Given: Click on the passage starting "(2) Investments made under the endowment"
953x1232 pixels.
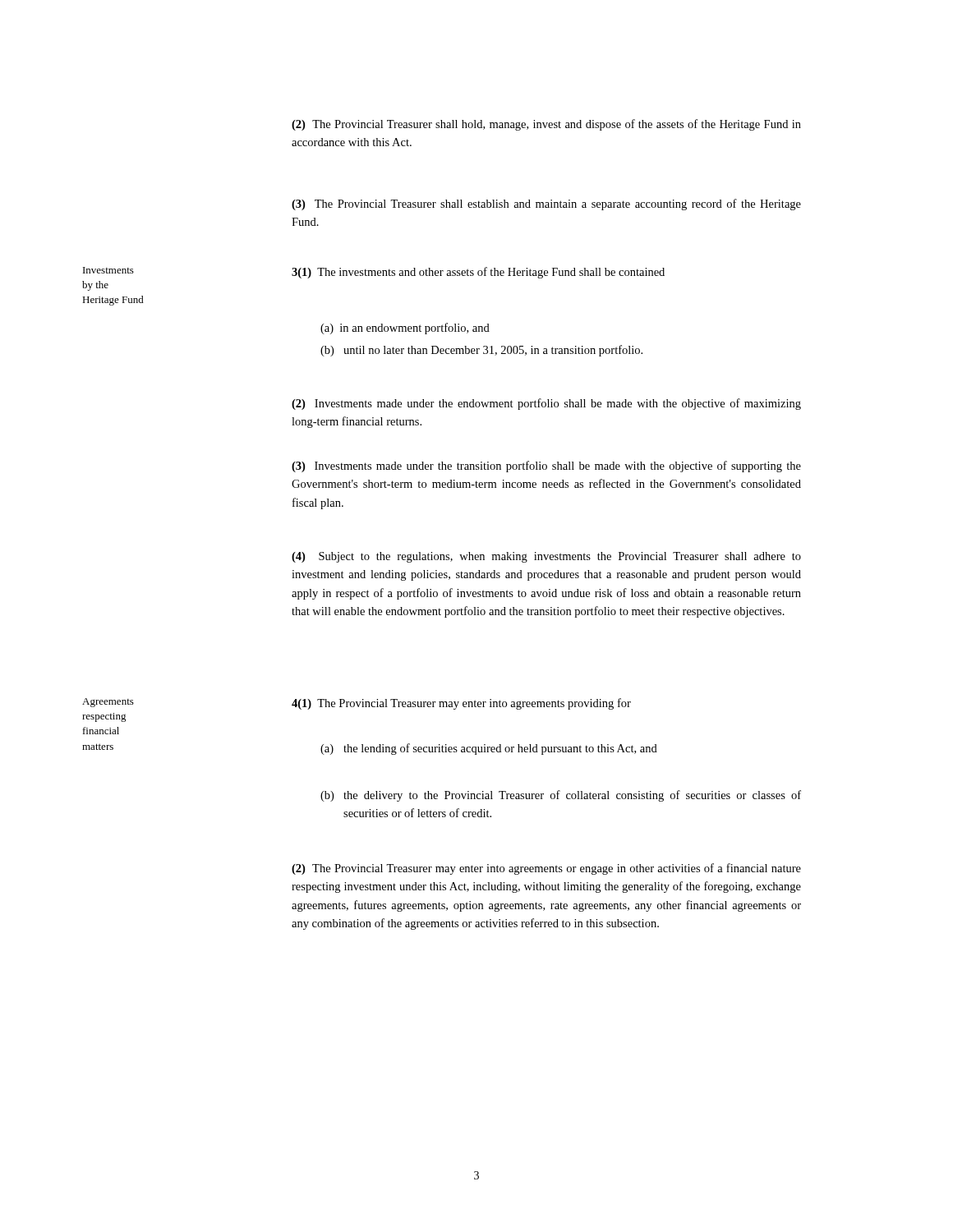Looking at the screenshot, I should click(546, 412).
